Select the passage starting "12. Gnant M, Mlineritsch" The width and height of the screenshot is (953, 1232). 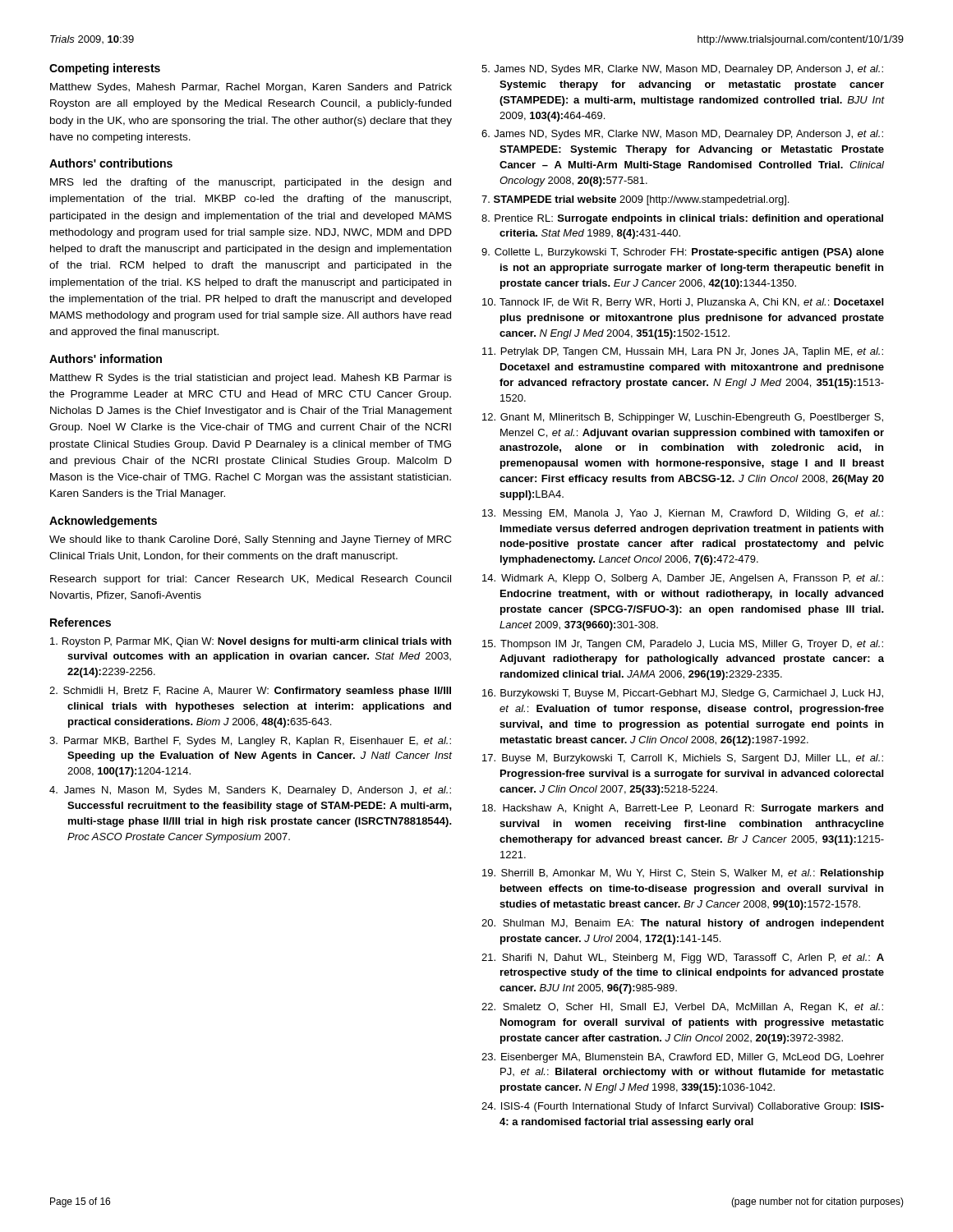tap(683, 455)
